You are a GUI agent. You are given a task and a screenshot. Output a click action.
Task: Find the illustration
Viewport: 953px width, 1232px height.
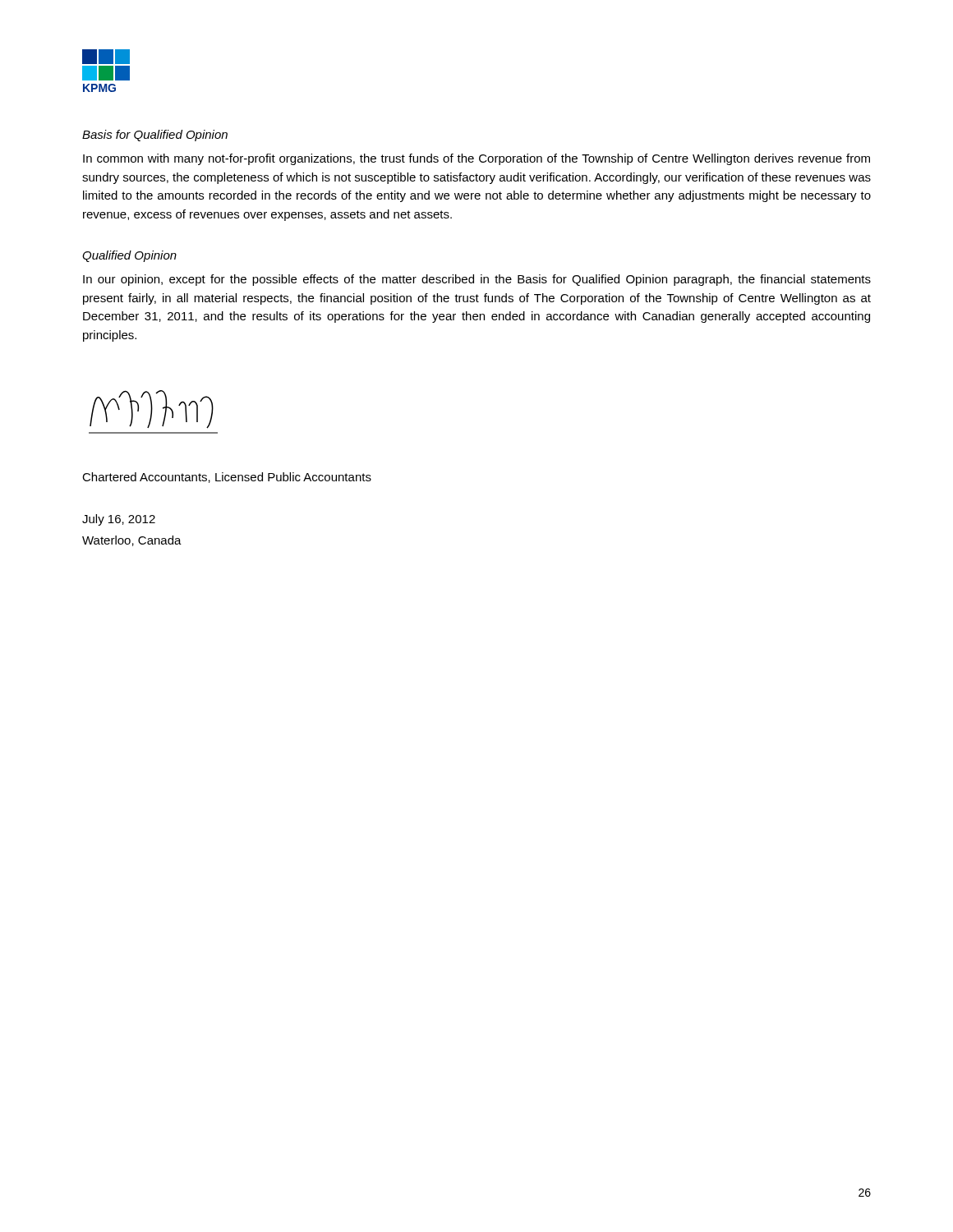476,411
